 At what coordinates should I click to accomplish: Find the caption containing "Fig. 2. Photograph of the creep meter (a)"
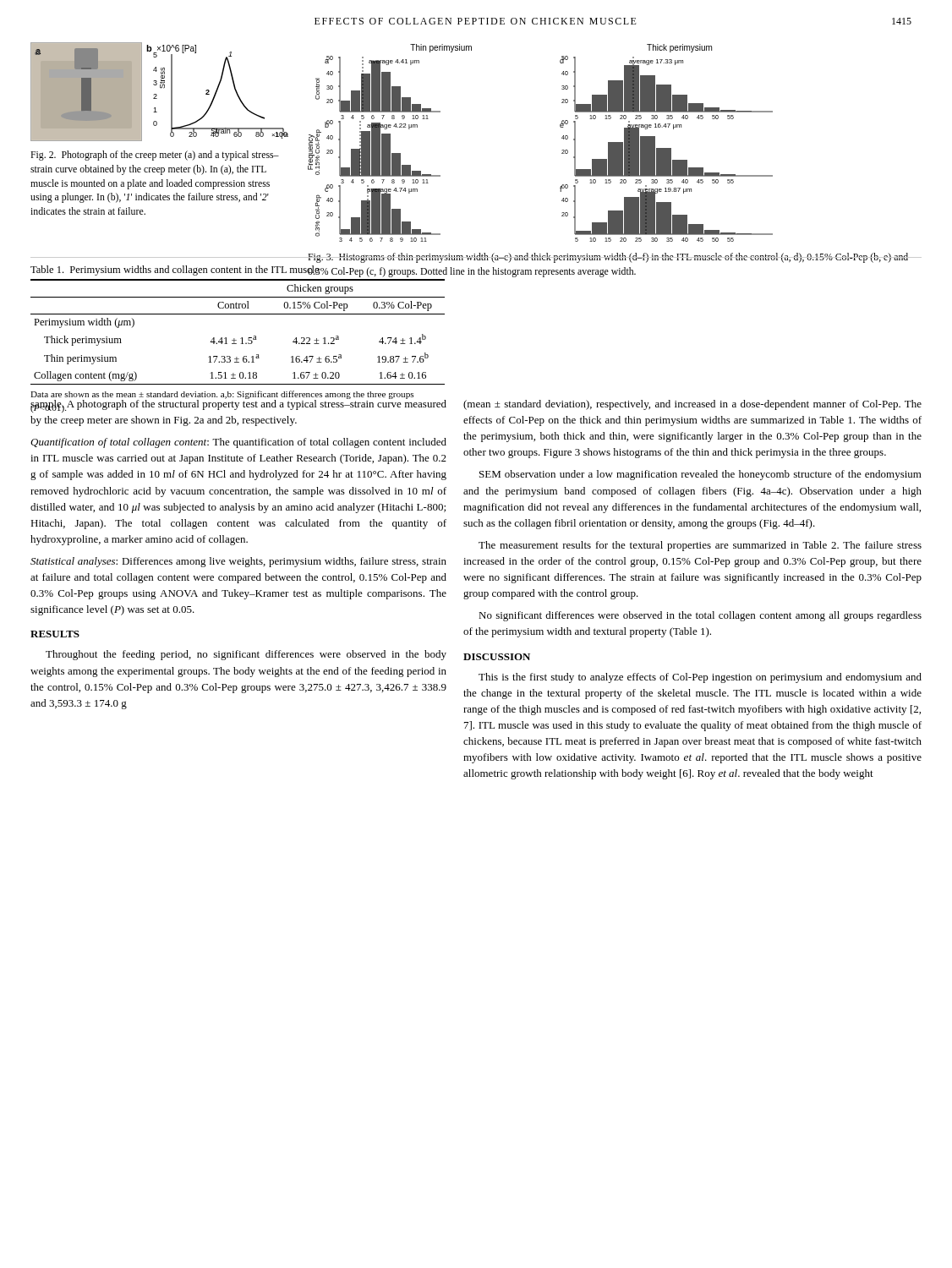(155, 183)
